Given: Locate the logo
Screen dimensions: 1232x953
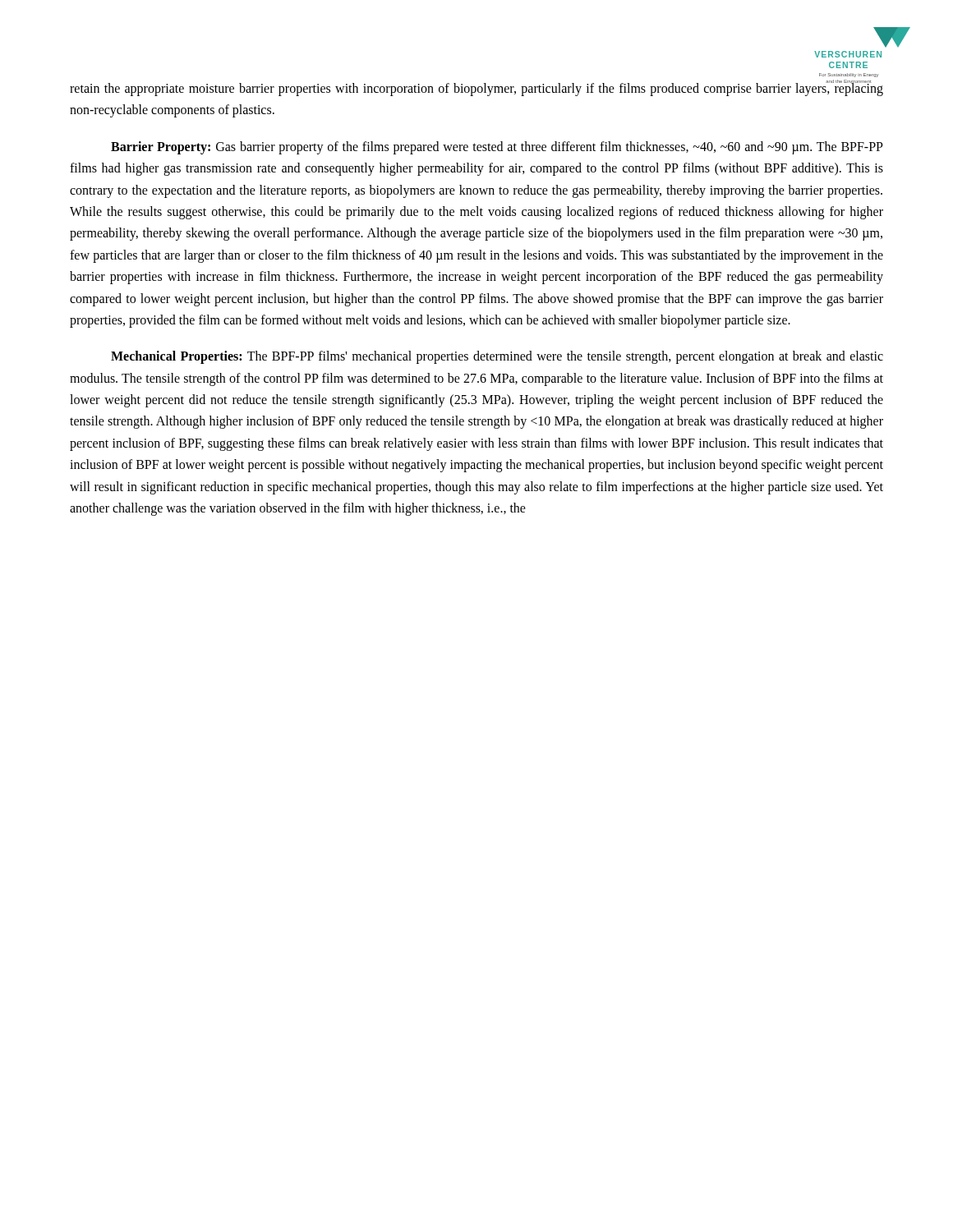Looking at the screenshot, I should click(854, 57).
